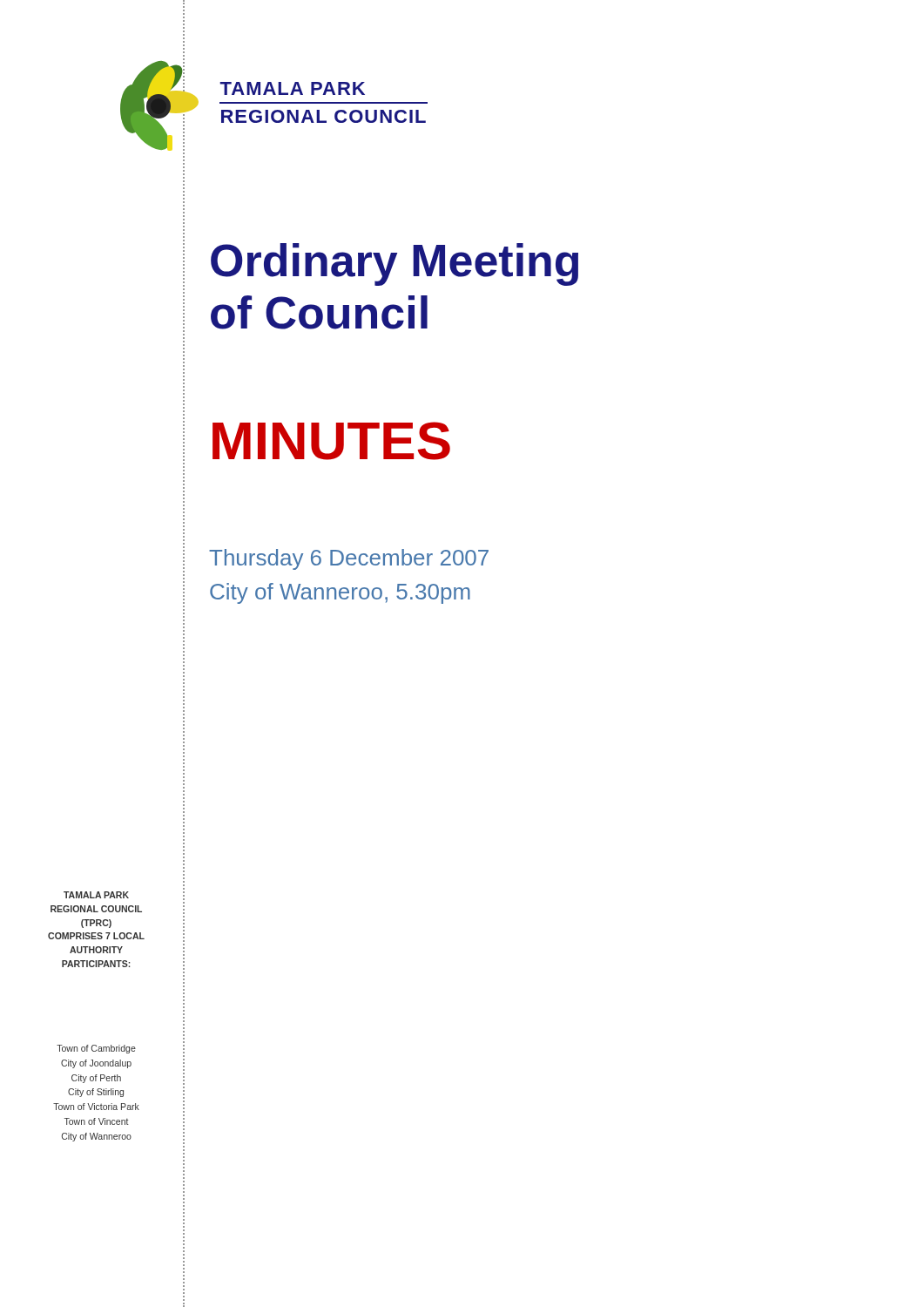Click on the list item with the text "City of Wanneroo"
The height and width of the screenshot is (1307, 924).
(x=96, y=1136)
